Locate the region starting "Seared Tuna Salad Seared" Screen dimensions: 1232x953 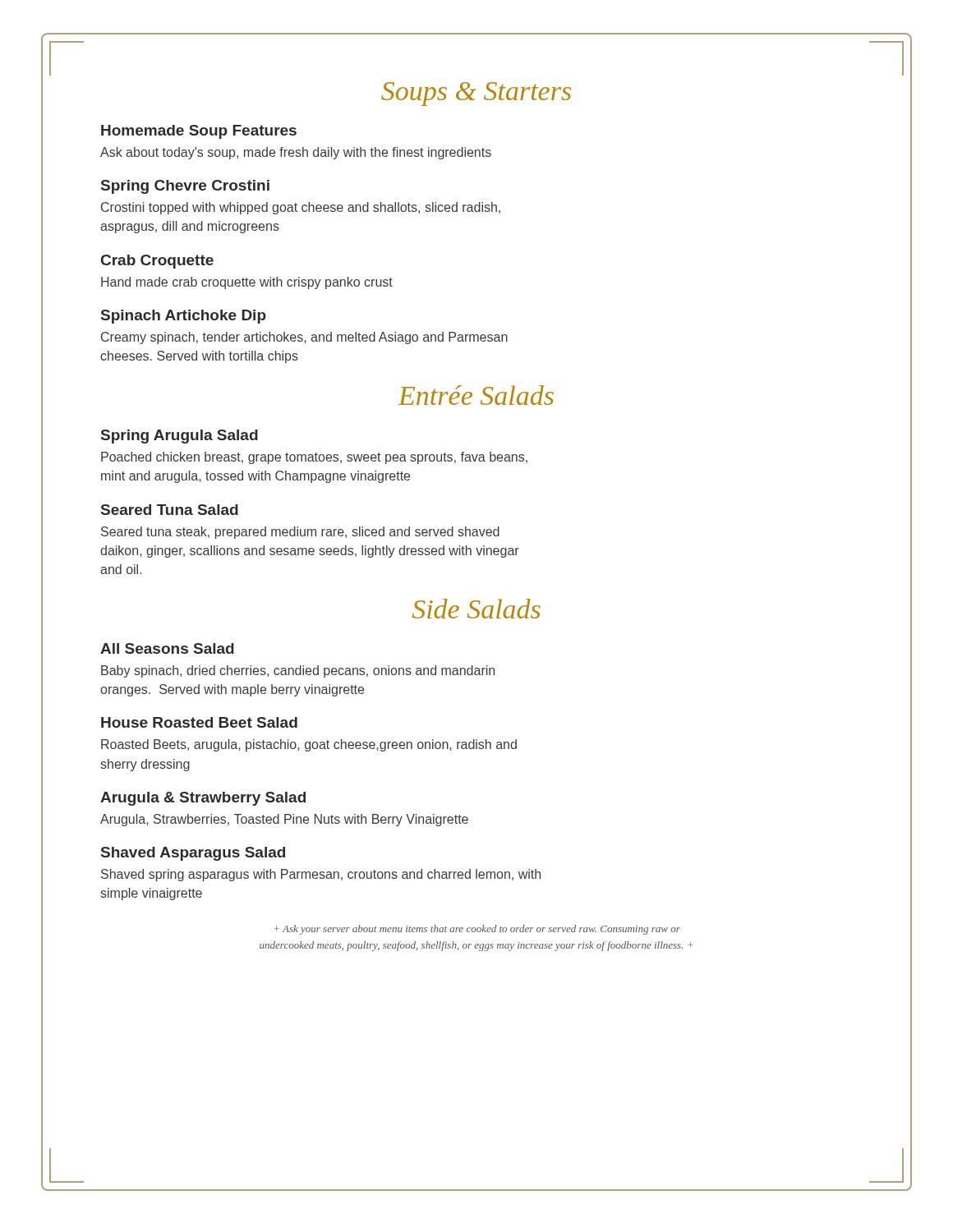[x=476, y=540]
